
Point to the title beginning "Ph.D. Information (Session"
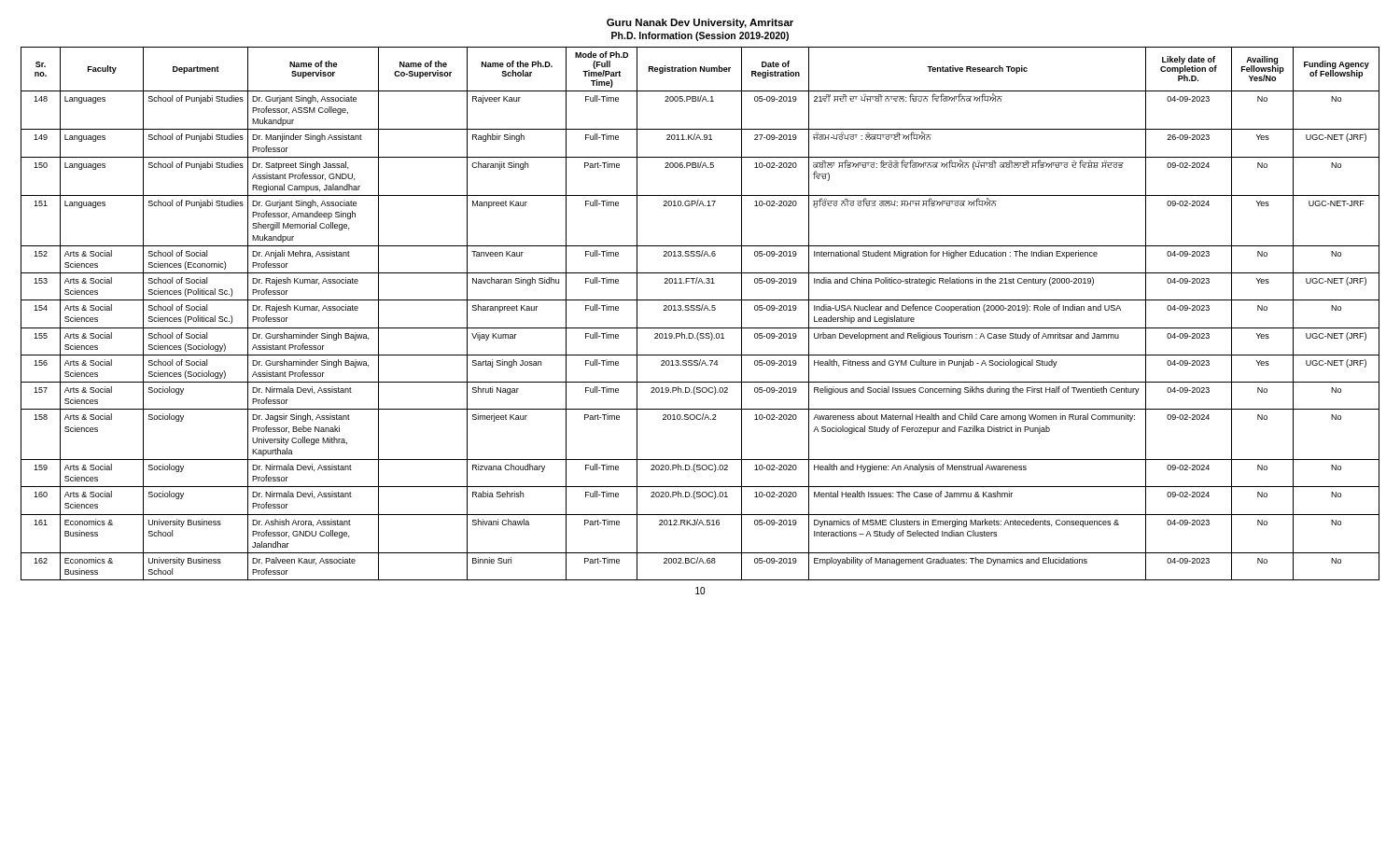pos(700,35)
